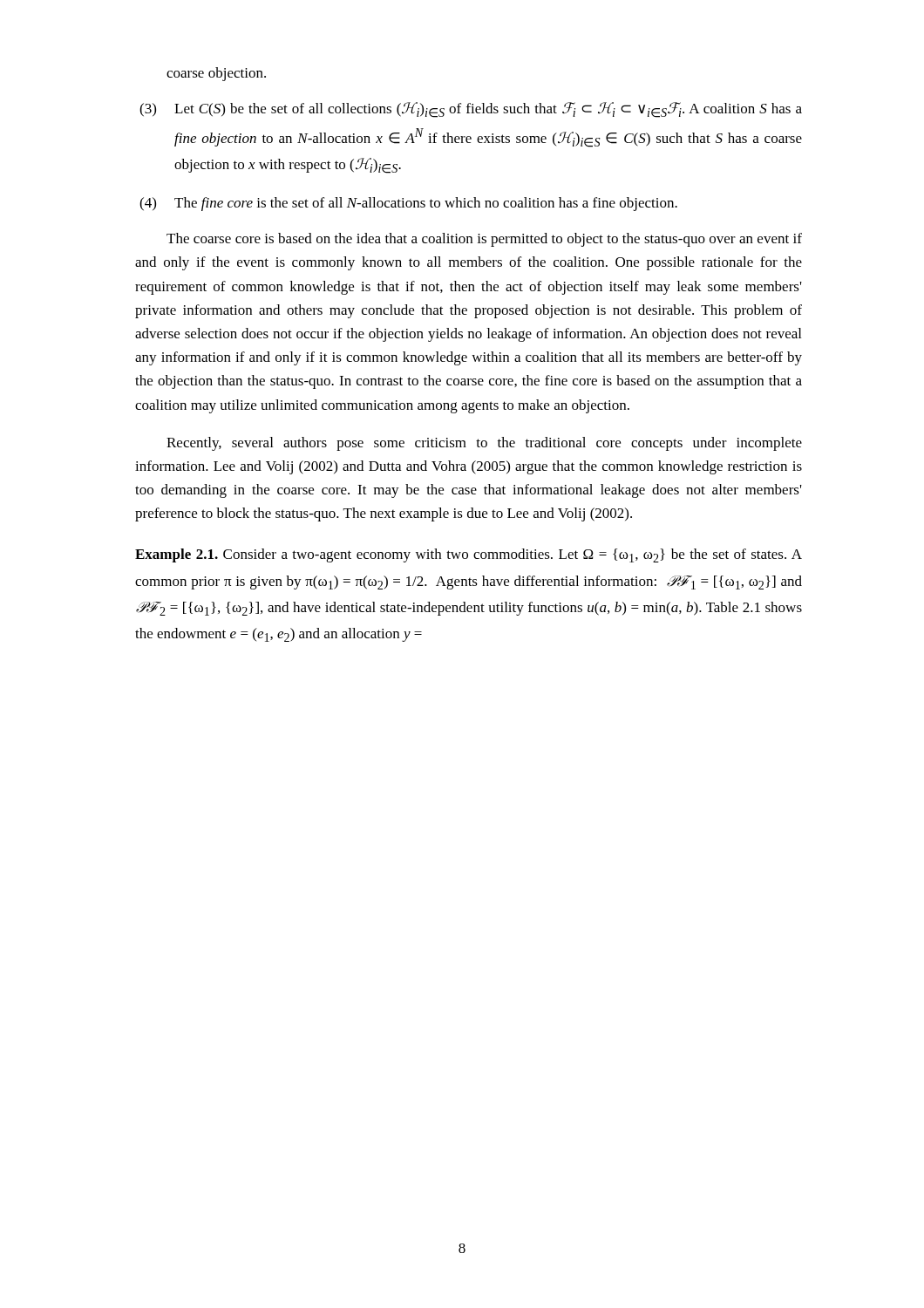Find the block on this page that starts "Recently, several authors pose some criticism to"
Screen dimensions: 1308x924
coord(469,478)
